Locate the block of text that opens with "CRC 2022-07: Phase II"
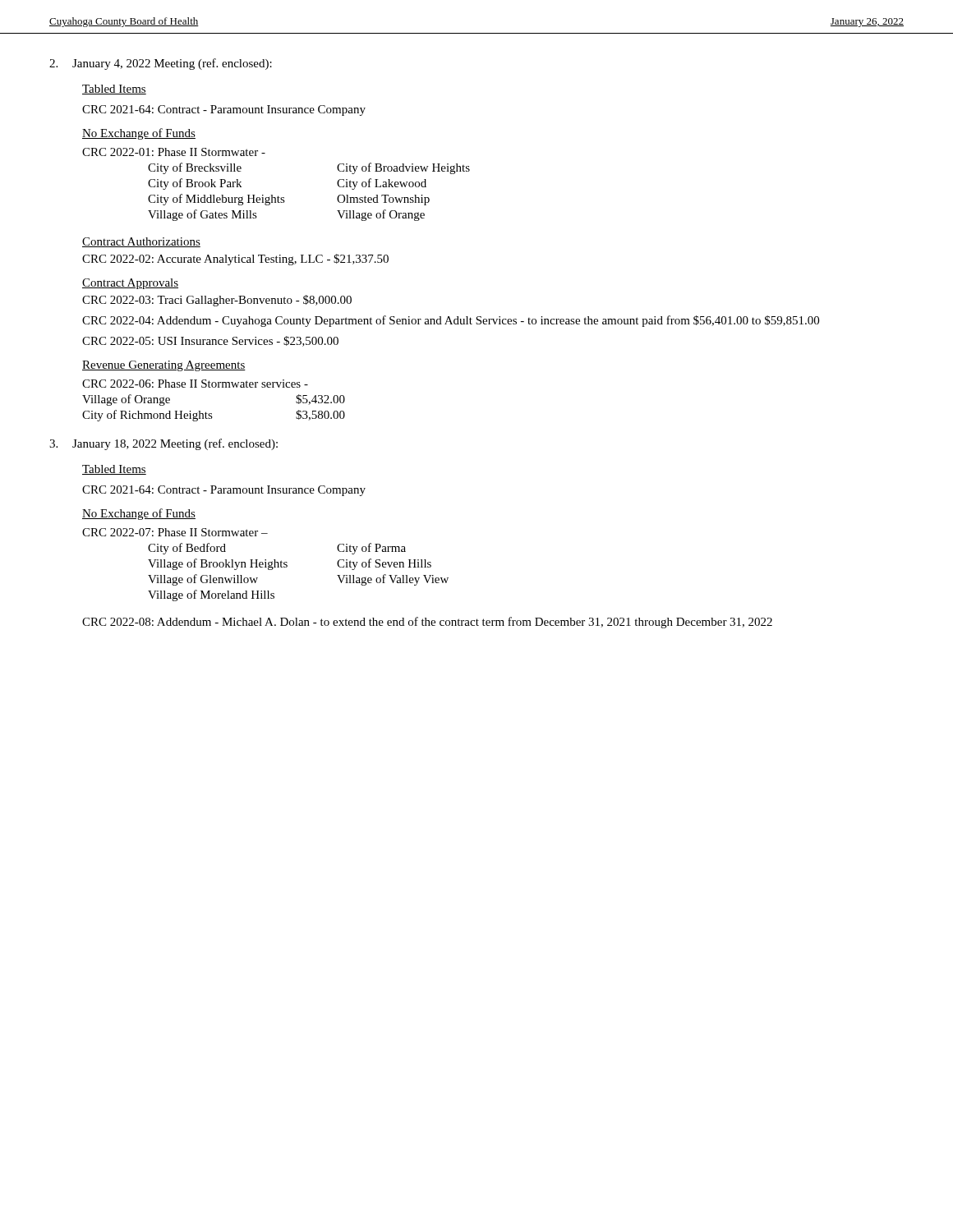 pyautogui.click(x=175, y=532)
